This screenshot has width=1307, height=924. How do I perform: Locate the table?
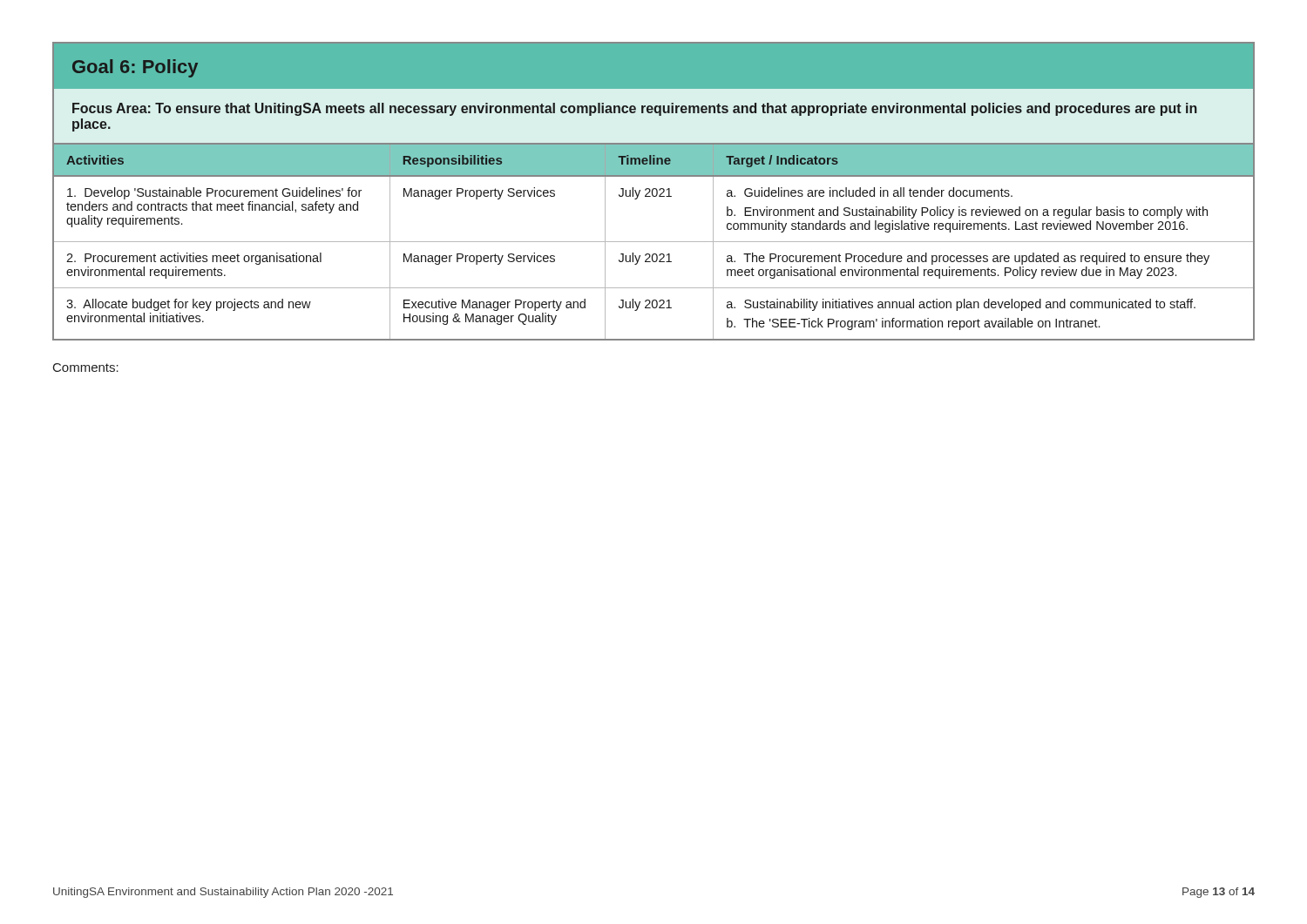coord(654,242)
